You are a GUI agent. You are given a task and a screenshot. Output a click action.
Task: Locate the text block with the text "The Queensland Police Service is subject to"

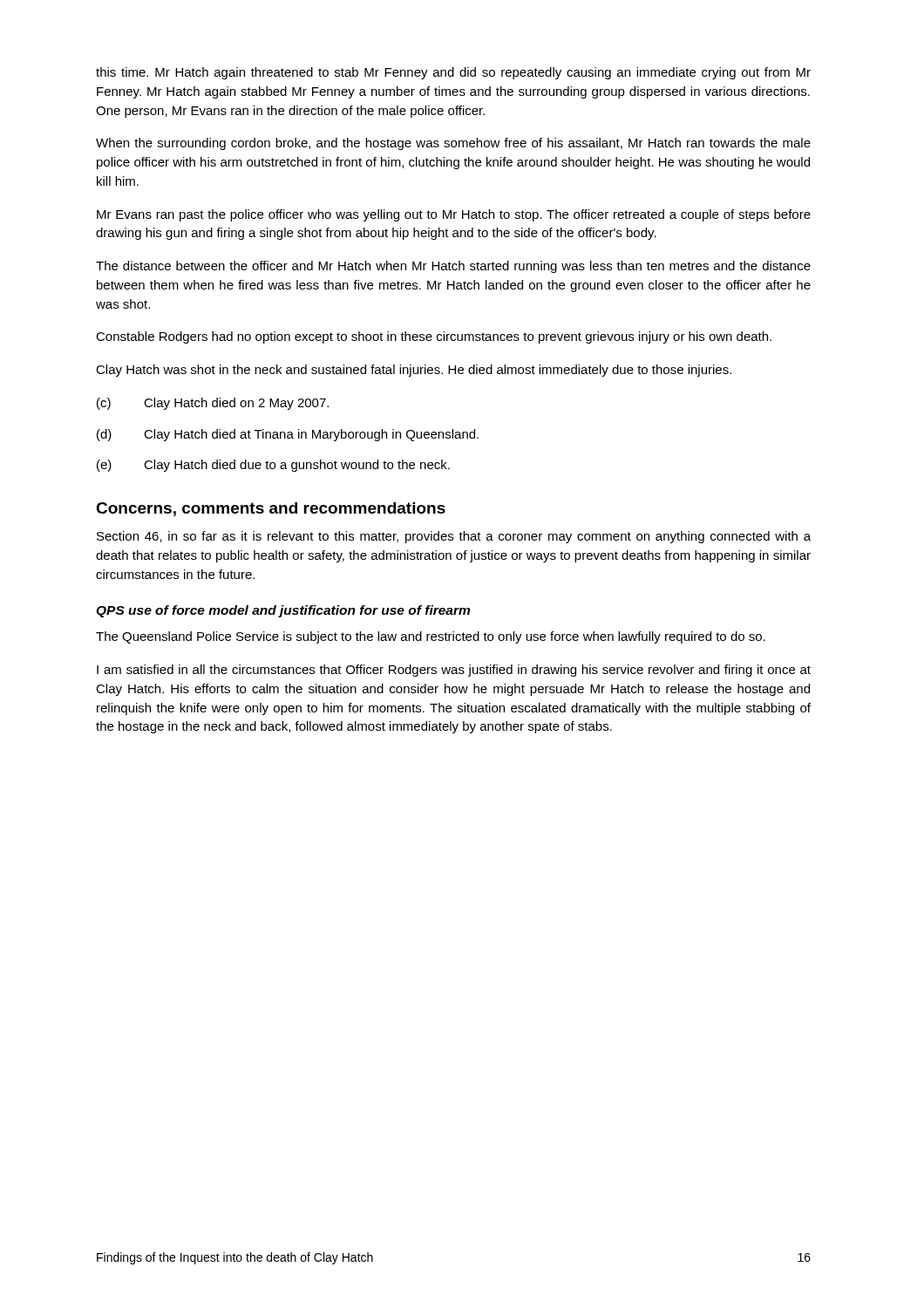click(x=431, y=636)
